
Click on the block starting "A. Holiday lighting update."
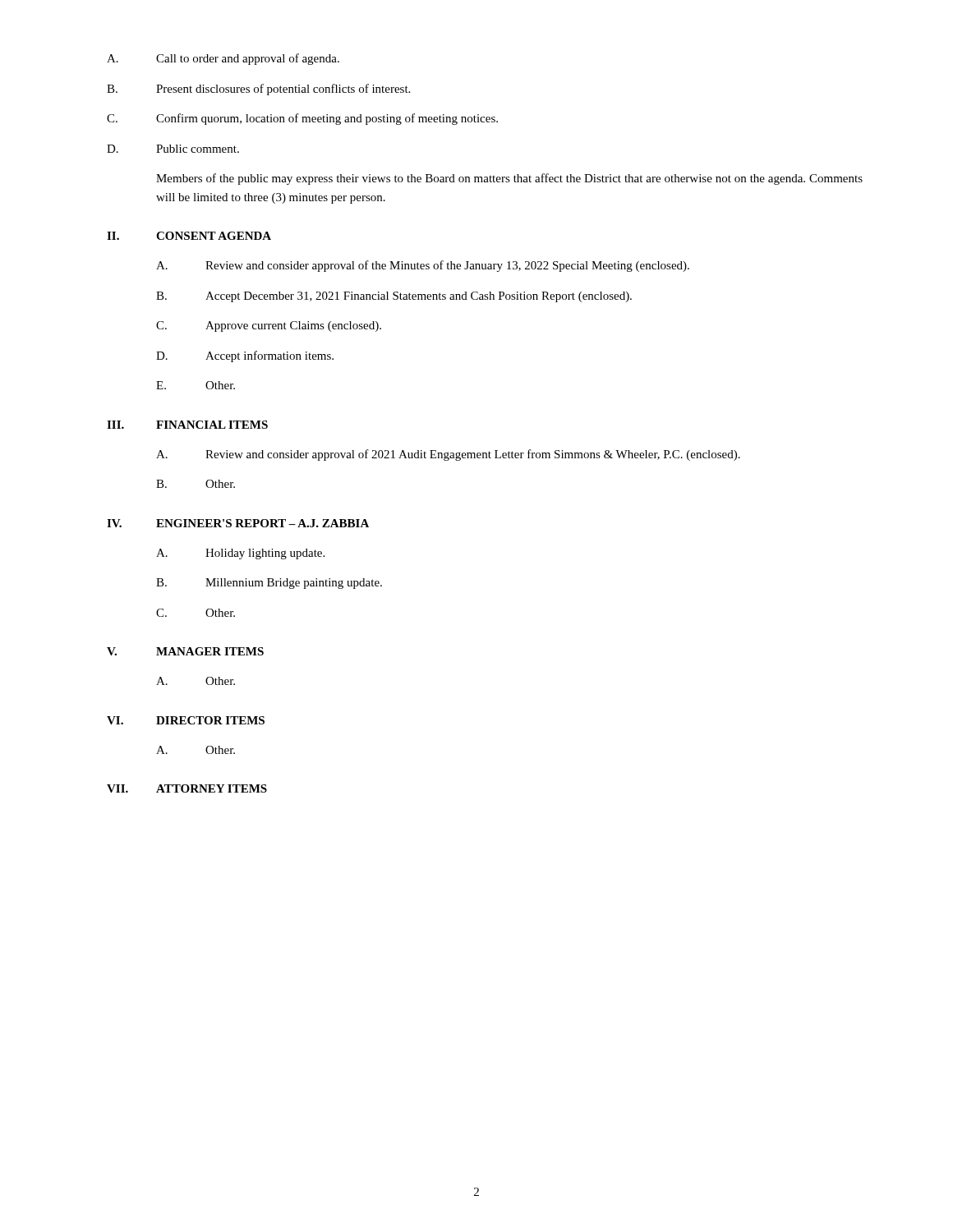click(240, 554)
